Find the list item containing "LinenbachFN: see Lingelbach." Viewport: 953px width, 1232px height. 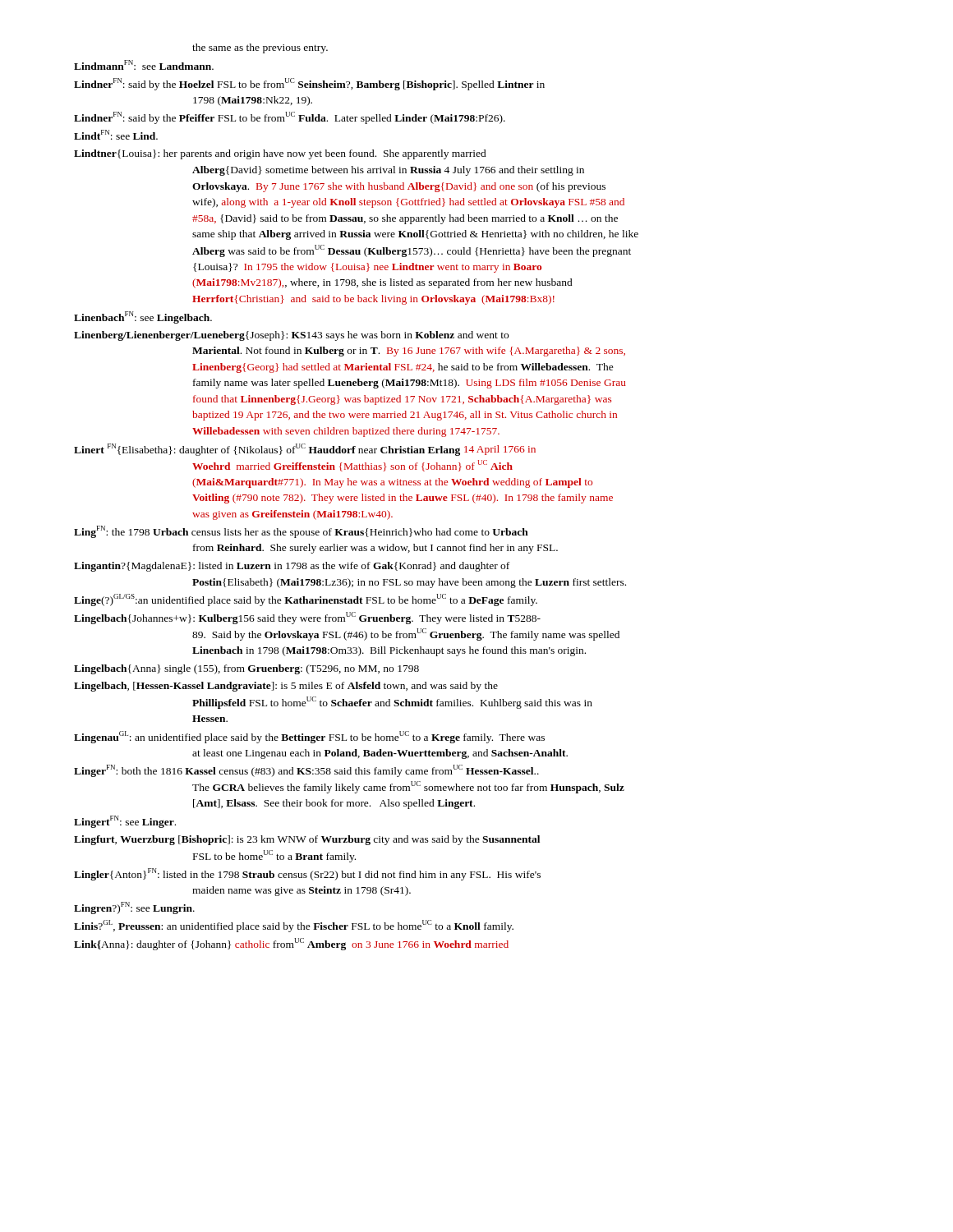click(x=143, y=316)
